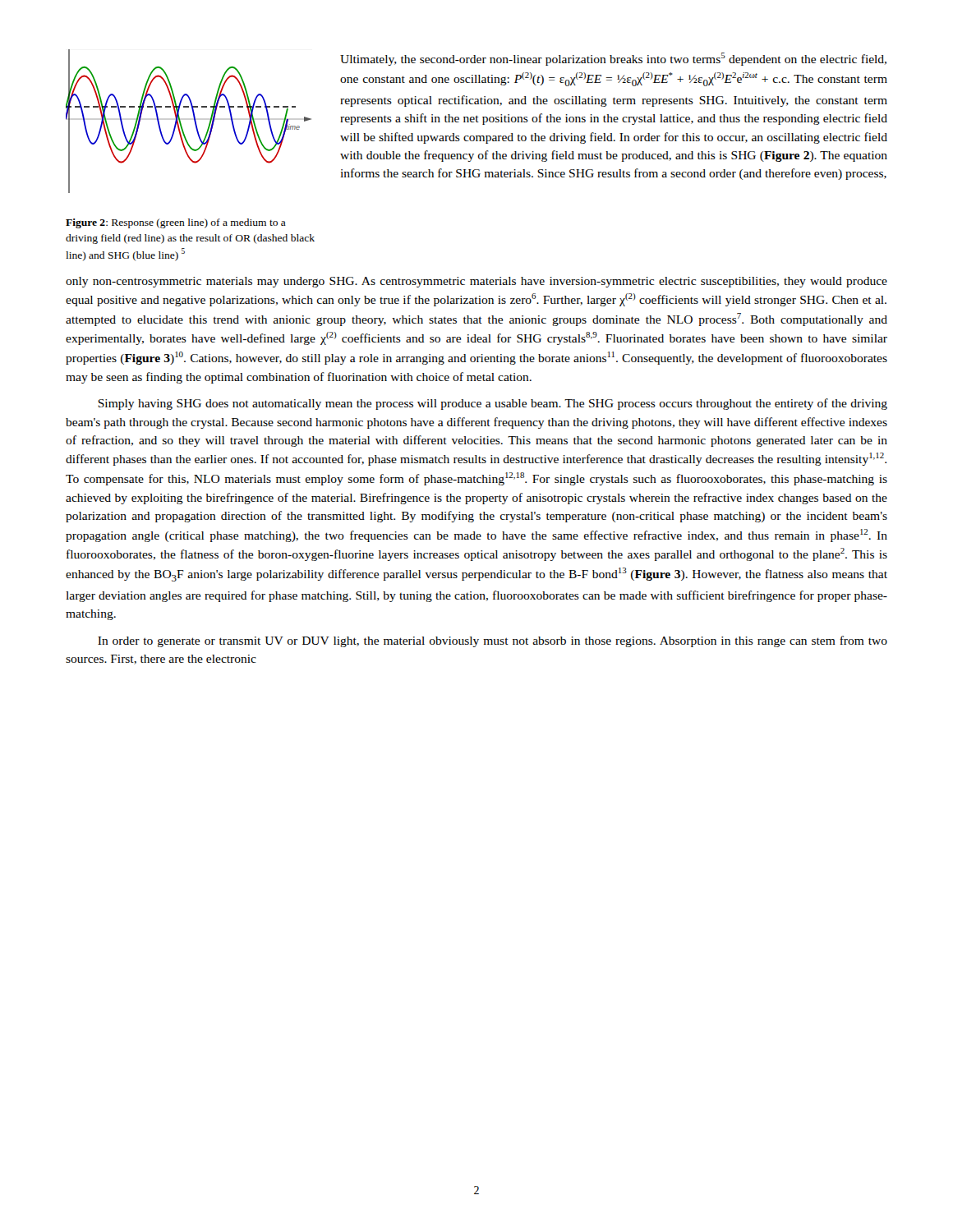Click on the text block that says "Simply having SHG does not automatically mean the"
The height and width of the screenshot is (1232, 953).
(476, 508)
